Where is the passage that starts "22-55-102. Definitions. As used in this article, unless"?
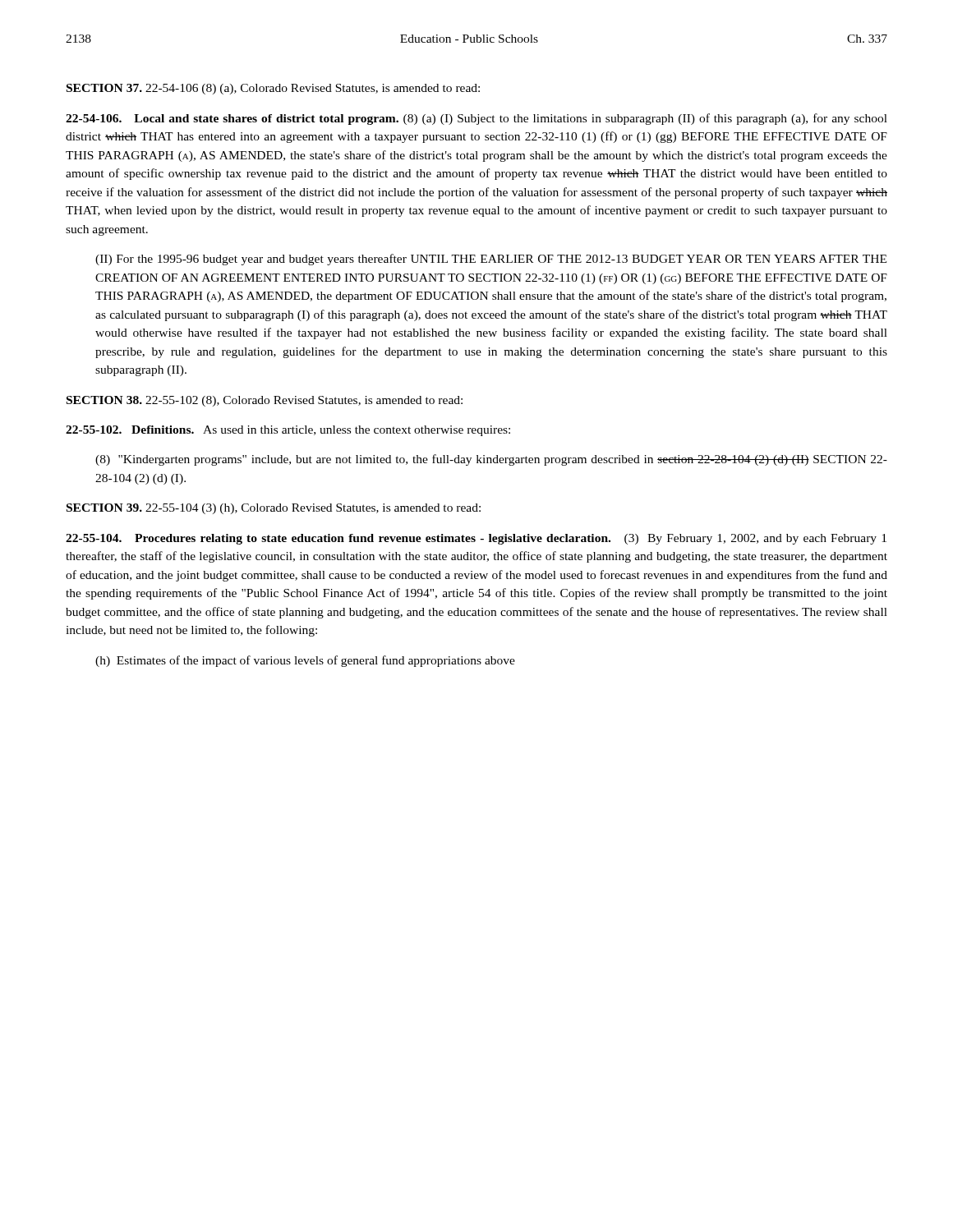953x1232 pixels. coord(289,429)
